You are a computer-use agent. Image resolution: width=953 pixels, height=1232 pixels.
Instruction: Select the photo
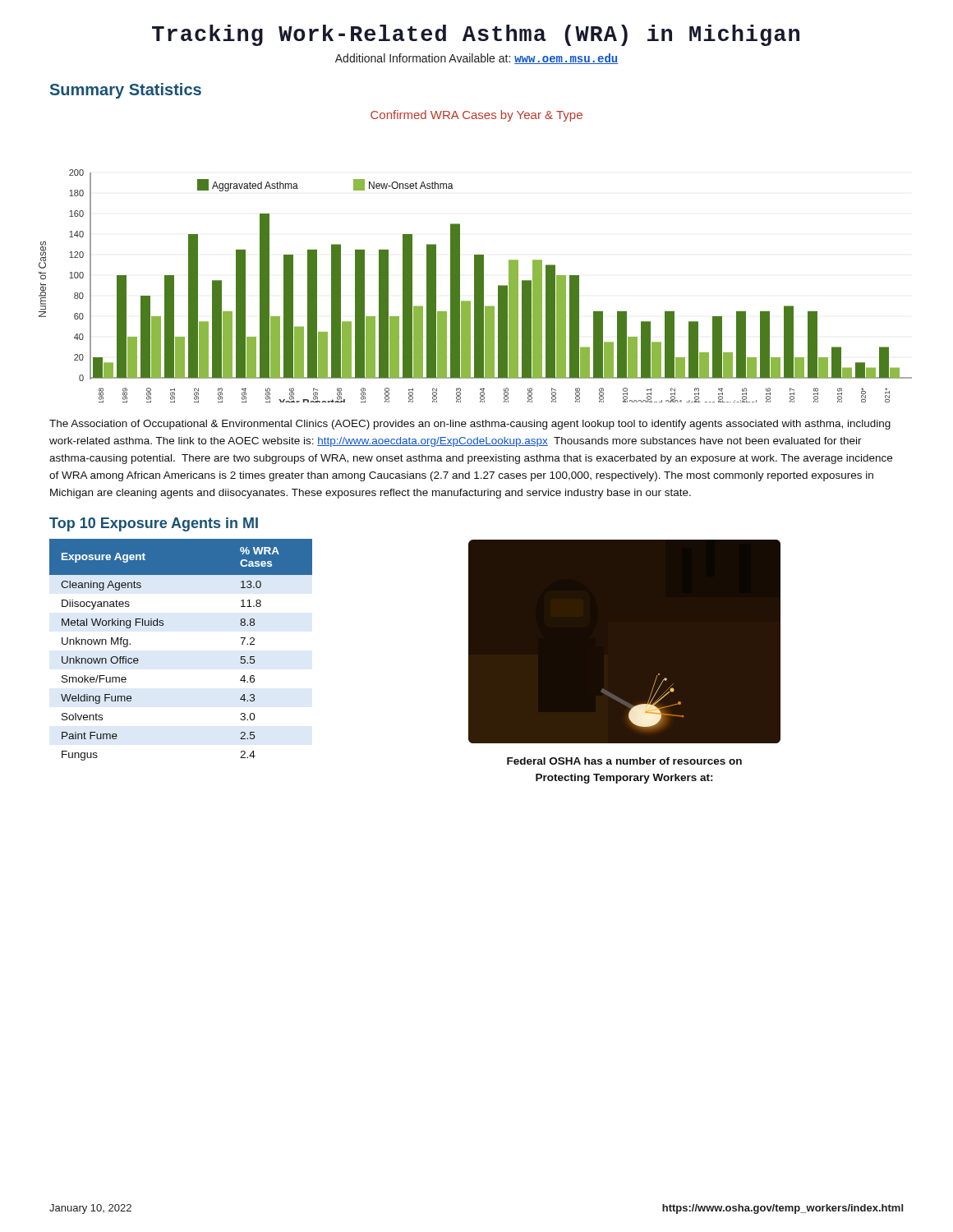(x=624, y=641)
